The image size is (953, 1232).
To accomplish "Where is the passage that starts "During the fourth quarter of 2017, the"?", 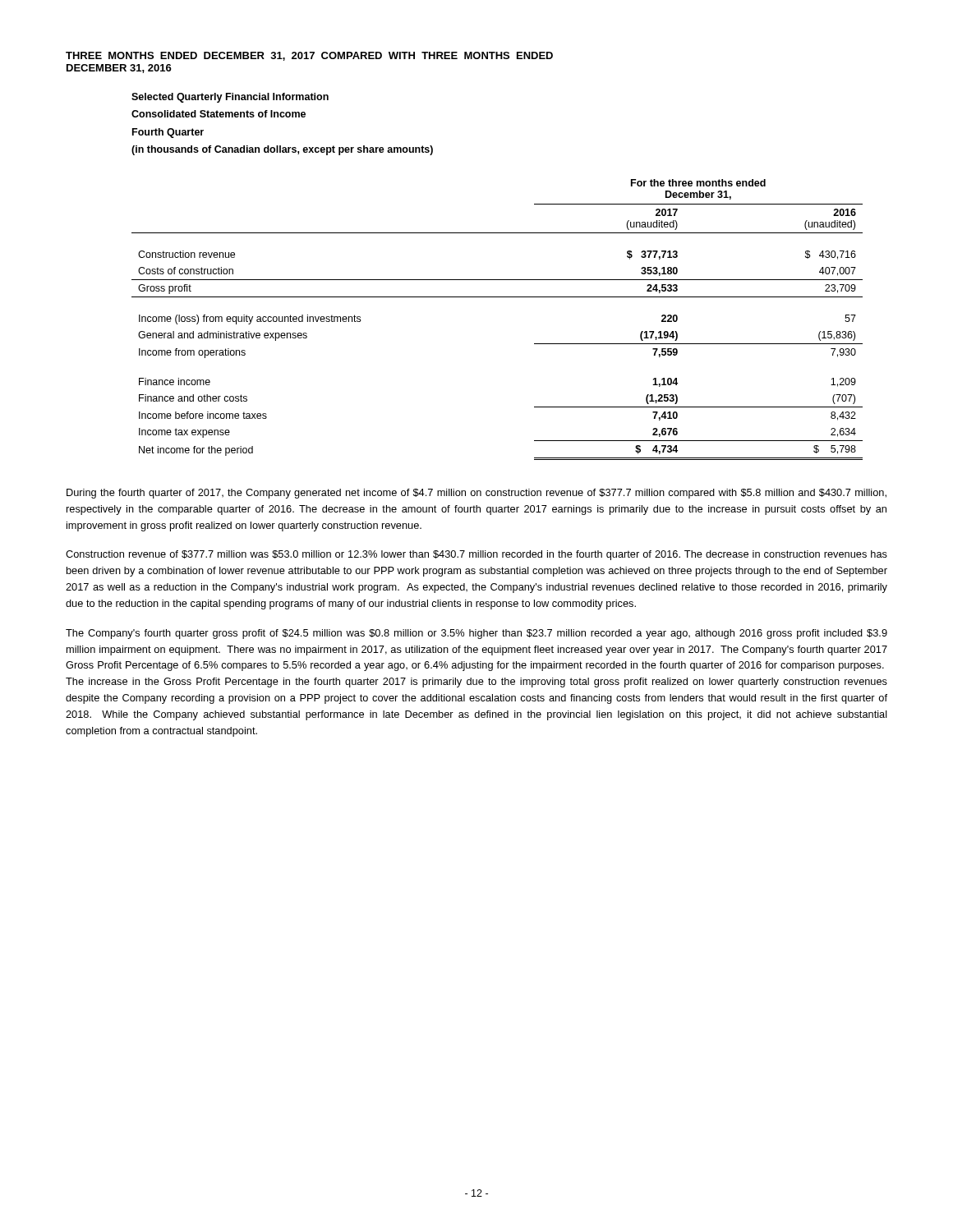I will tap(476, 509).
